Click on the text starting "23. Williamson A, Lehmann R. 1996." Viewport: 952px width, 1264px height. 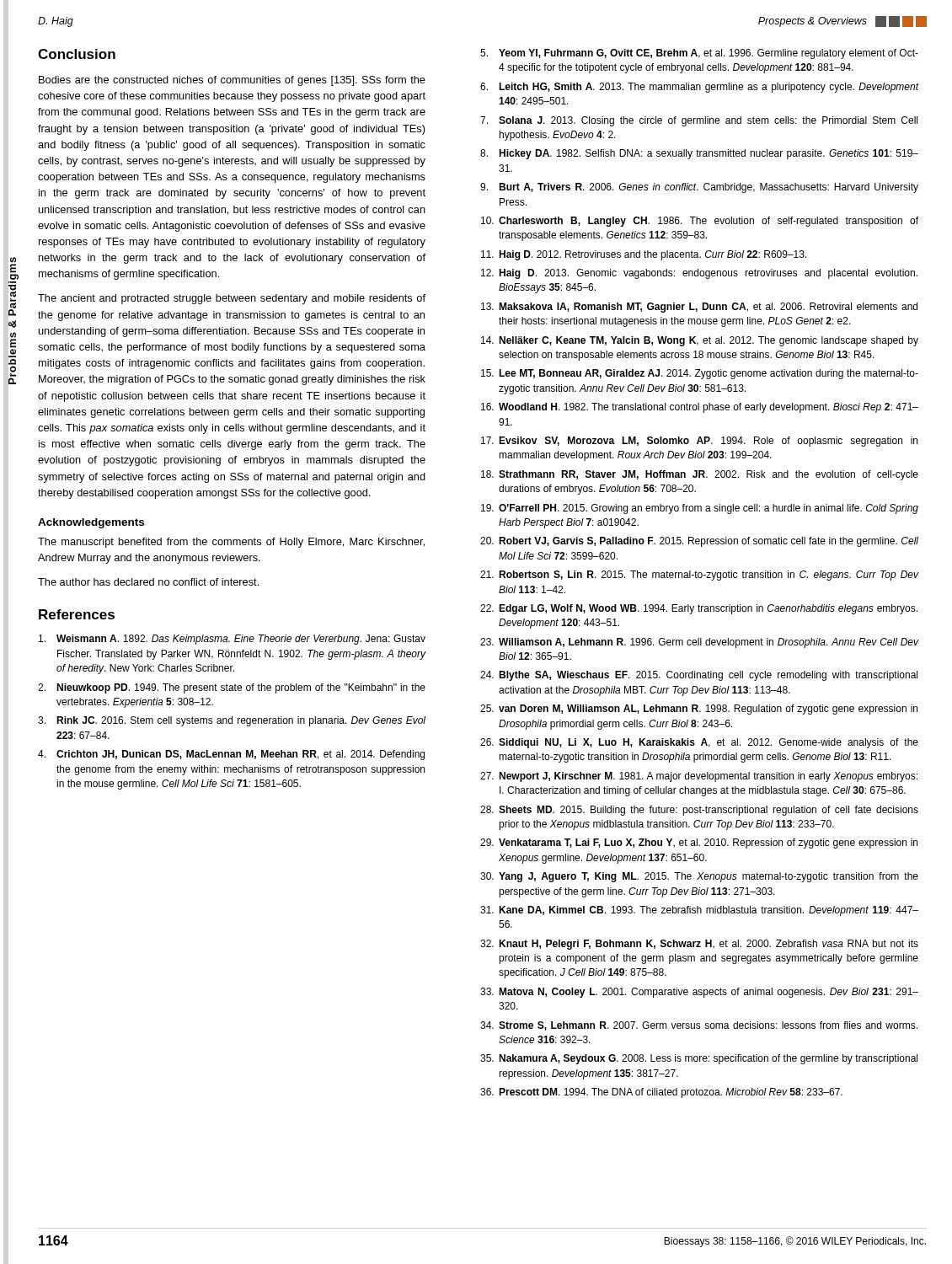pyautogui.click(x=699, y=650)
